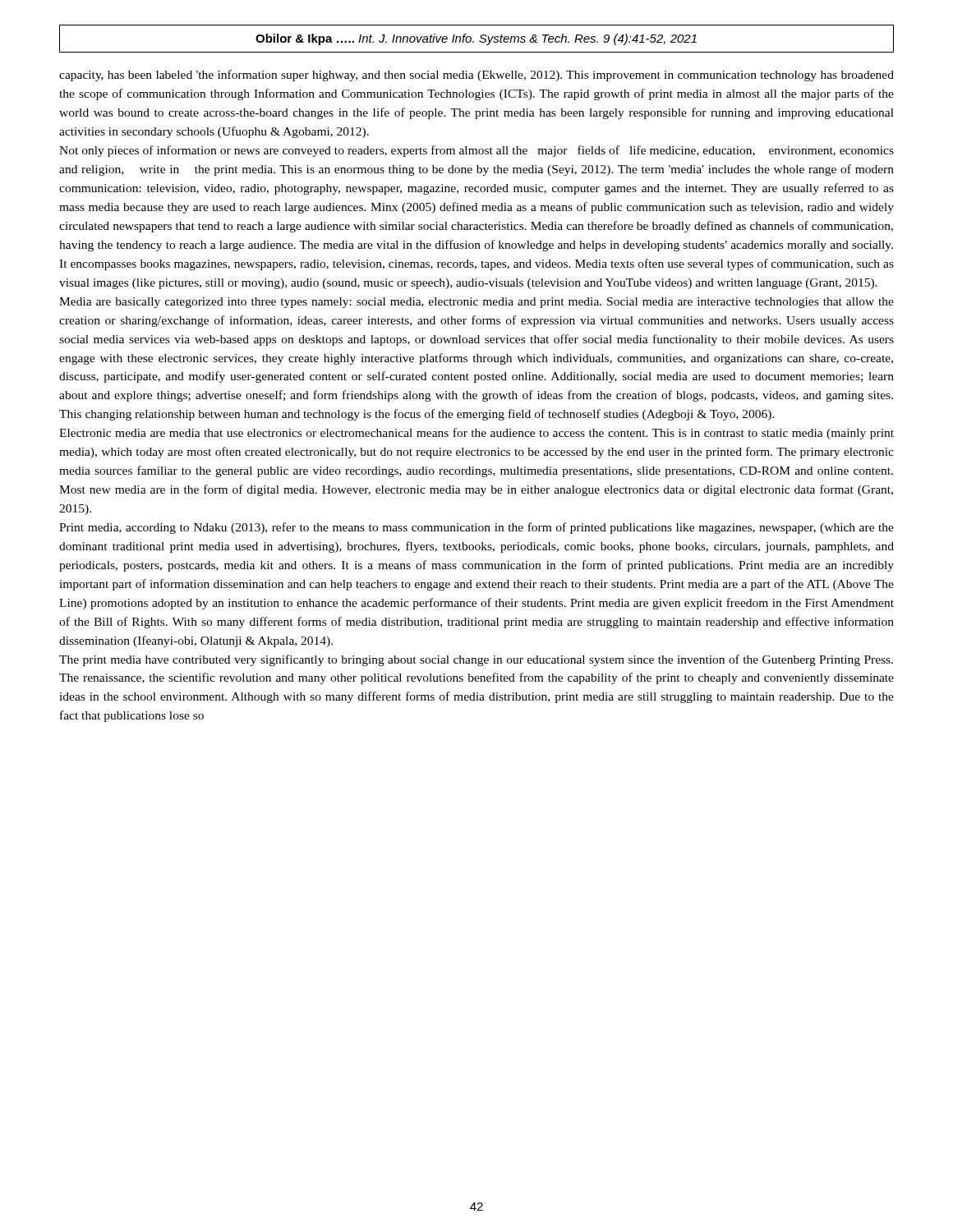Point to the region starting "capacity, has been labeled"
The image size is (953, 1232).
(476, 103)
